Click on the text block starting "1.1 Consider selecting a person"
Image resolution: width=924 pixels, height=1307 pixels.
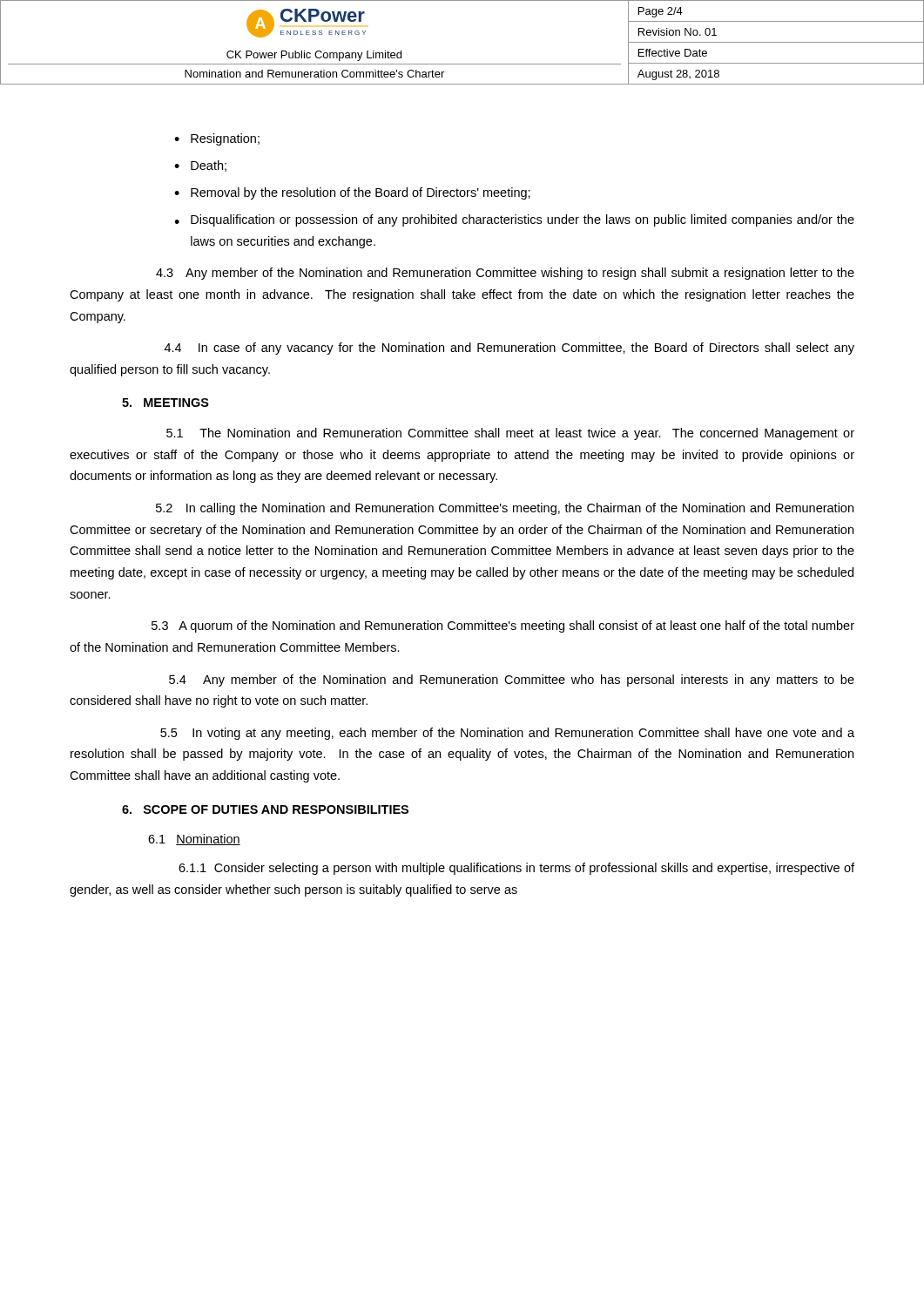(462, 879)
